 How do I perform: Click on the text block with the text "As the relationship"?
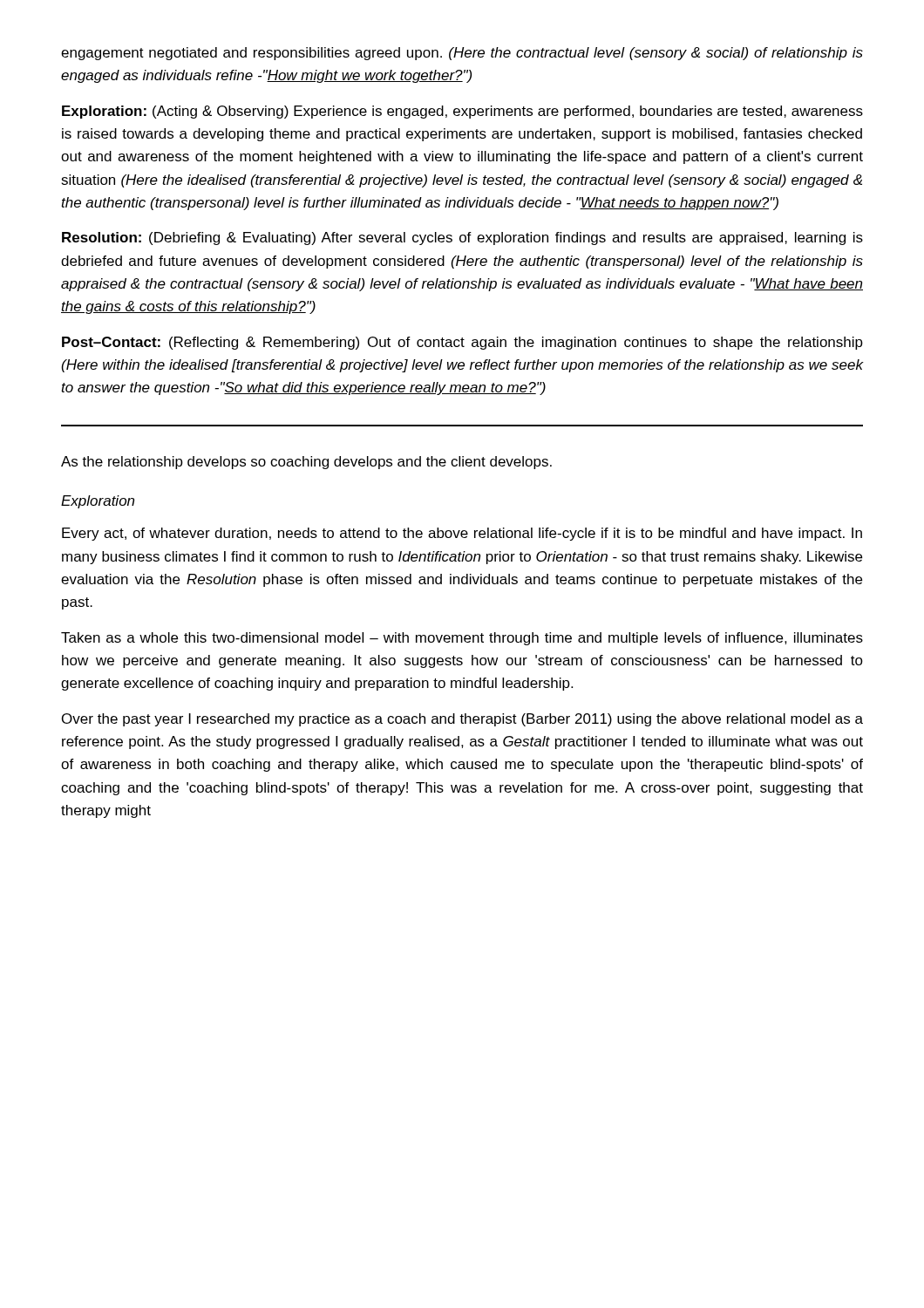[x=307, y=462]
